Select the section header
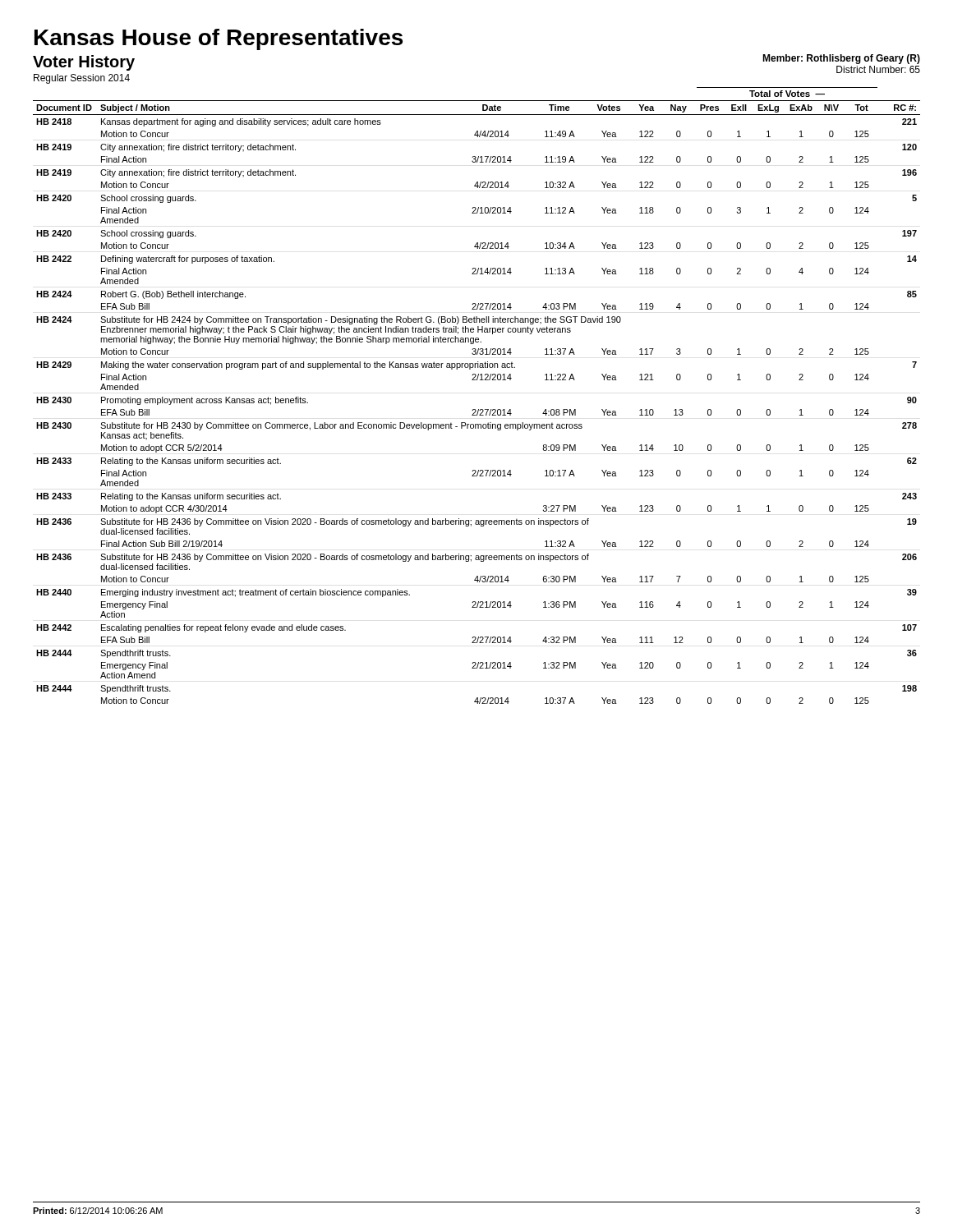 click(x=84, y=62)
